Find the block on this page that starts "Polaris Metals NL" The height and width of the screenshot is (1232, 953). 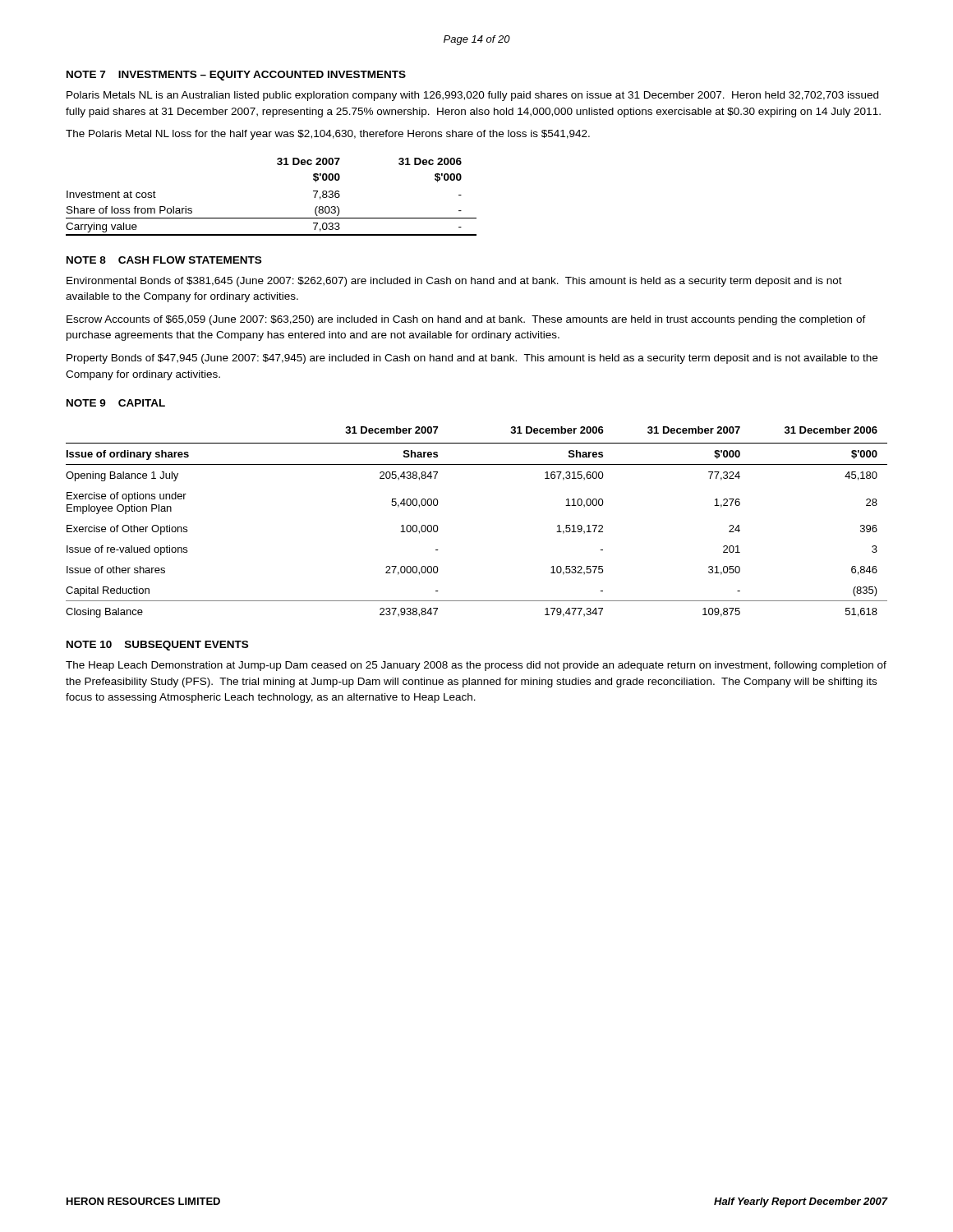coord(474,103)
